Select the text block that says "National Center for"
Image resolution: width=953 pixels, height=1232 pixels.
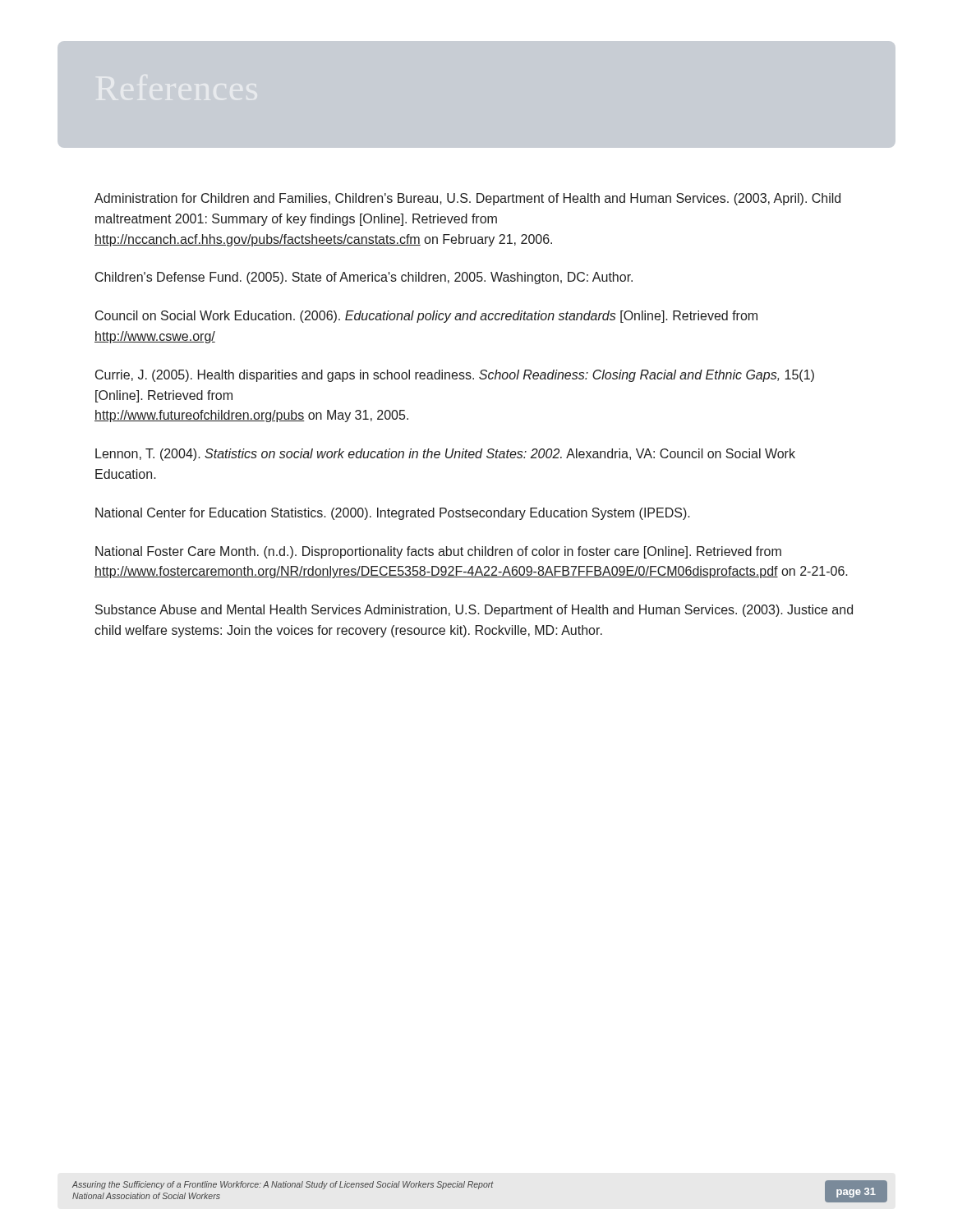tap(393, 513)
